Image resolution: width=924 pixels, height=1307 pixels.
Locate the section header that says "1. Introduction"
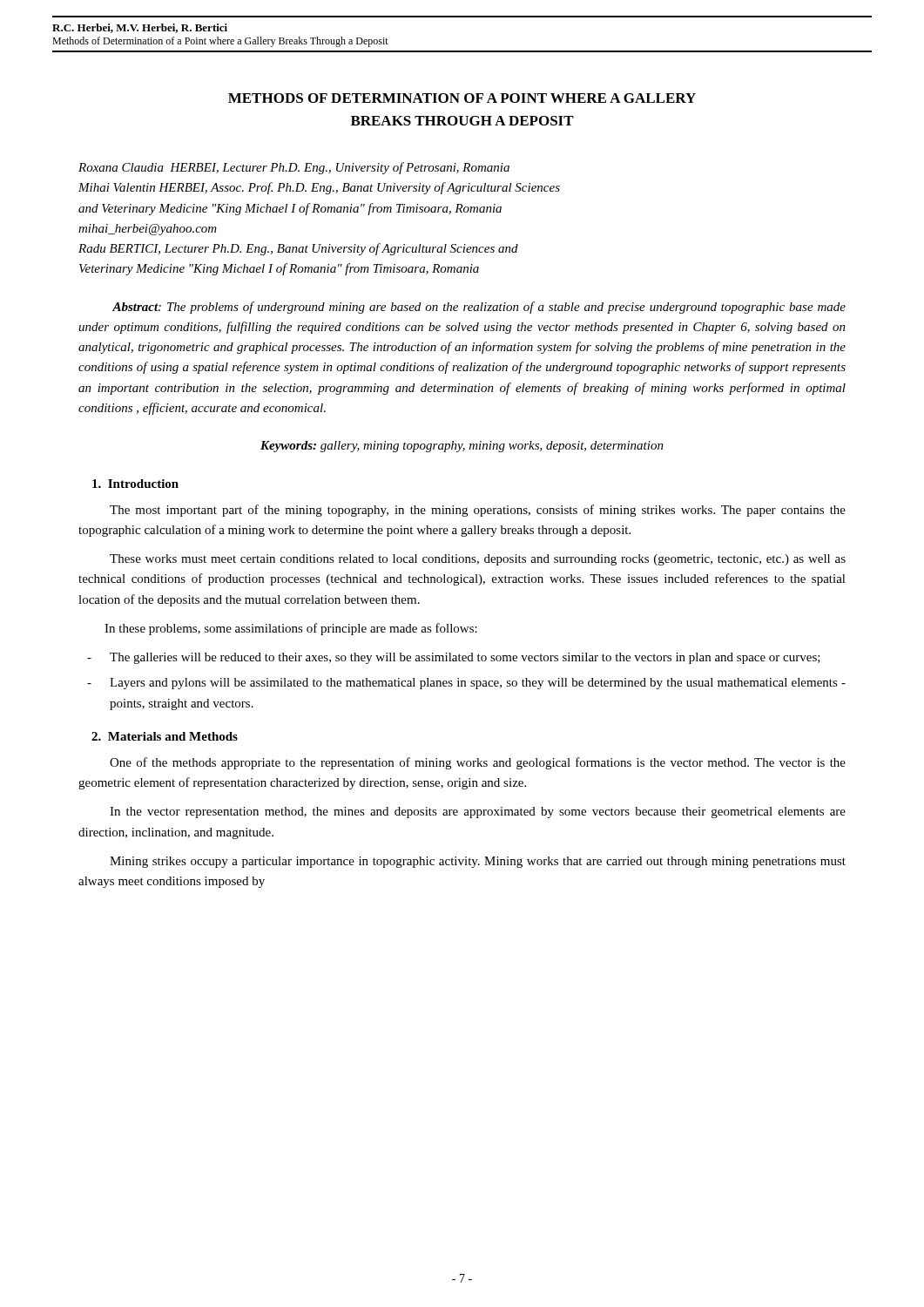129,483
